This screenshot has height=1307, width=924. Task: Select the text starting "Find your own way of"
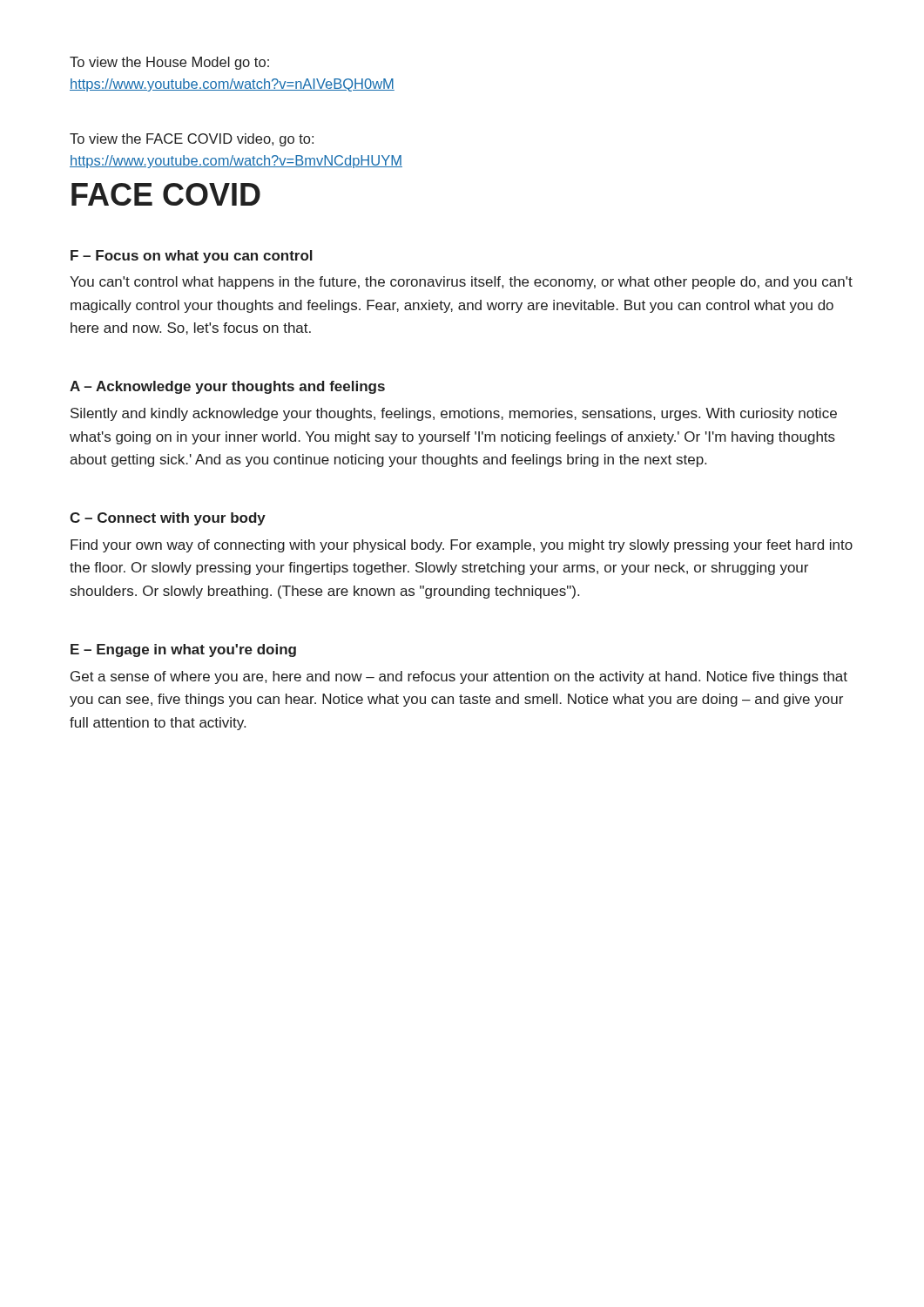pyautogui.click(x=461, y=568)
